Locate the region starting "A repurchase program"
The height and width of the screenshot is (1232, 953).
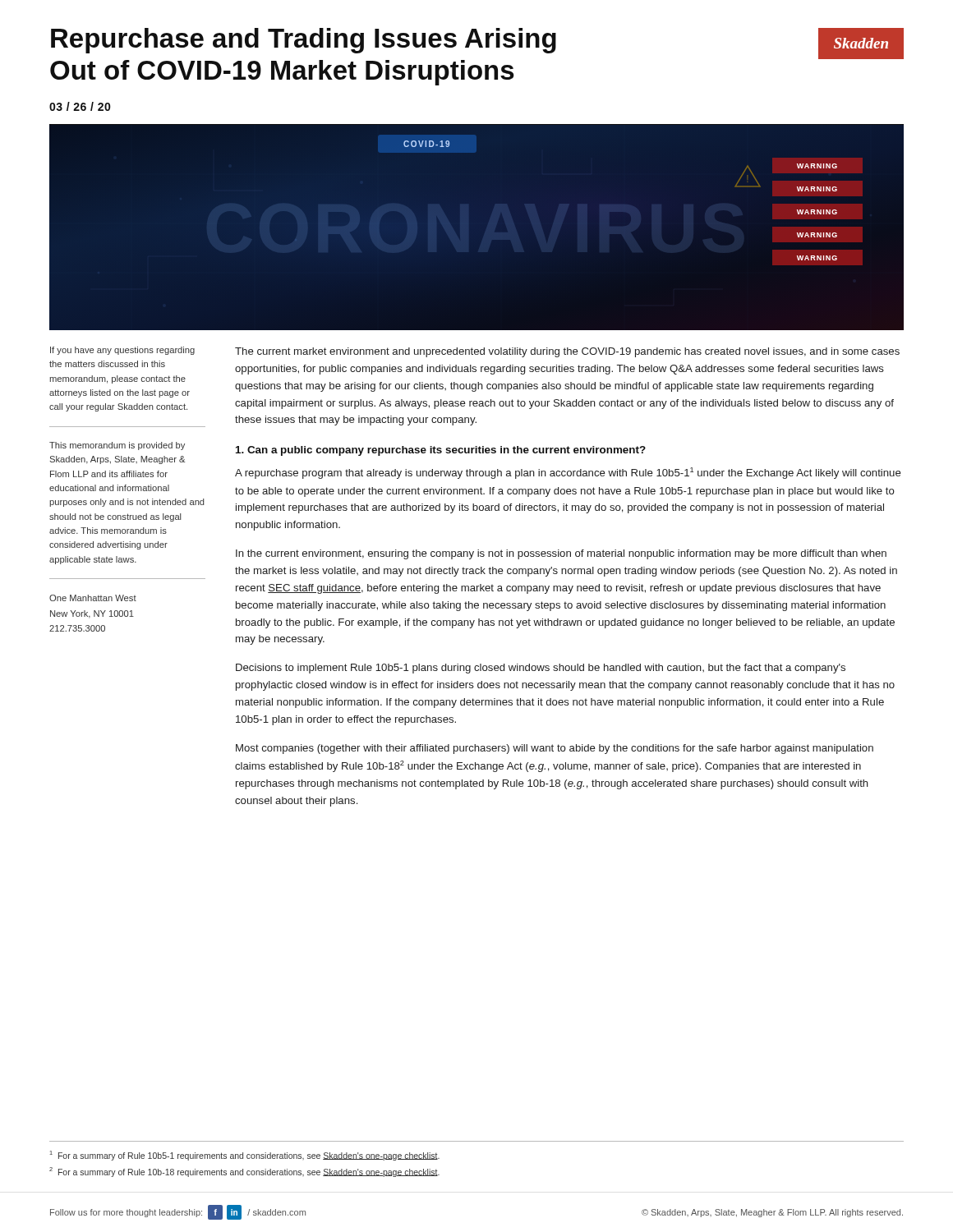pyautogui.click(x=568, y=498)
